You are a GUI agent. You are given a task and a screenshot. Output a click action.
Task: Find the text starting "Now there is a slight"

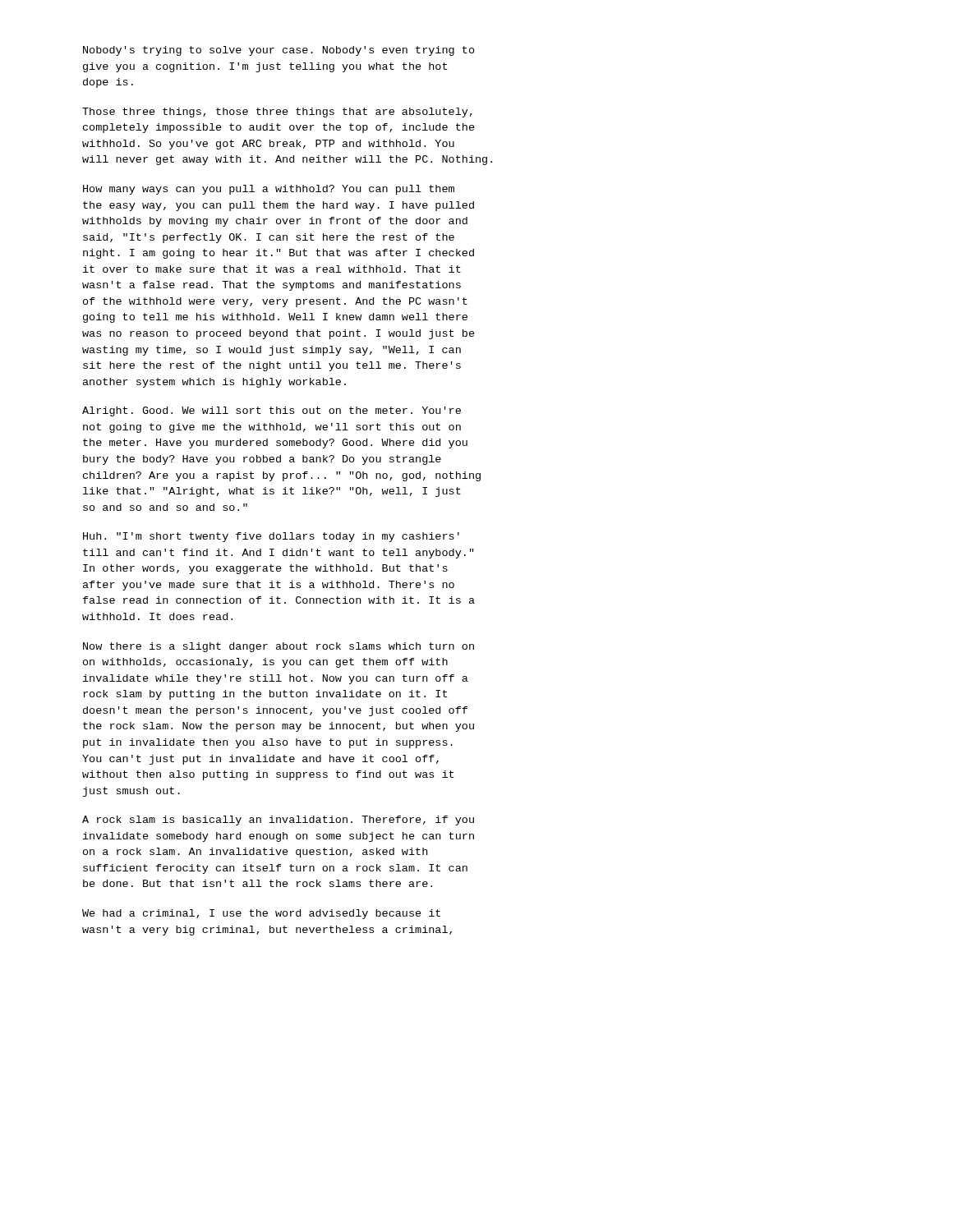point(279,719)
